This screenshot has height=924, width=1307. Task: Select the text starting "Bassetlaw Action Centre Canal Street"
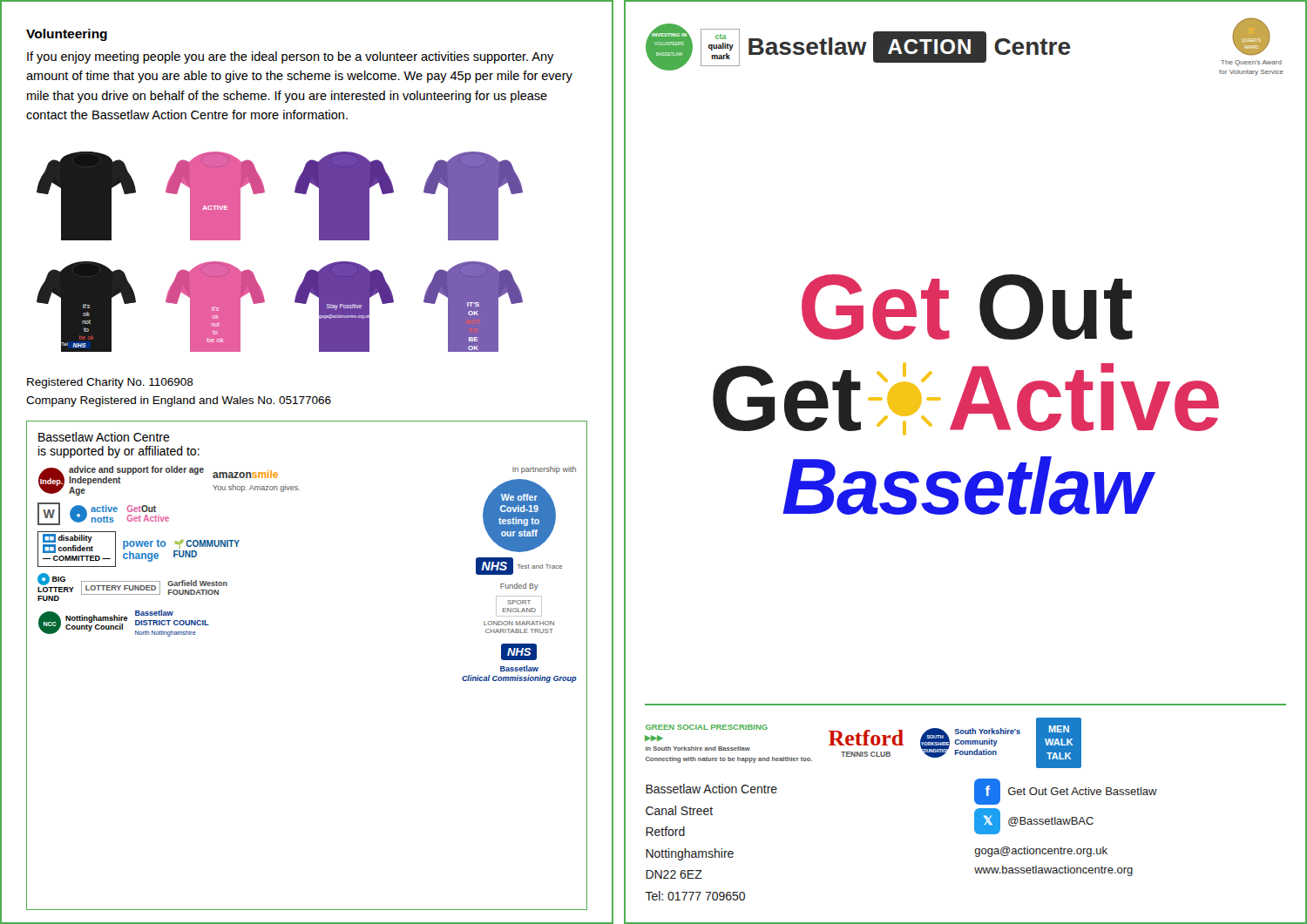coord(711,842)
